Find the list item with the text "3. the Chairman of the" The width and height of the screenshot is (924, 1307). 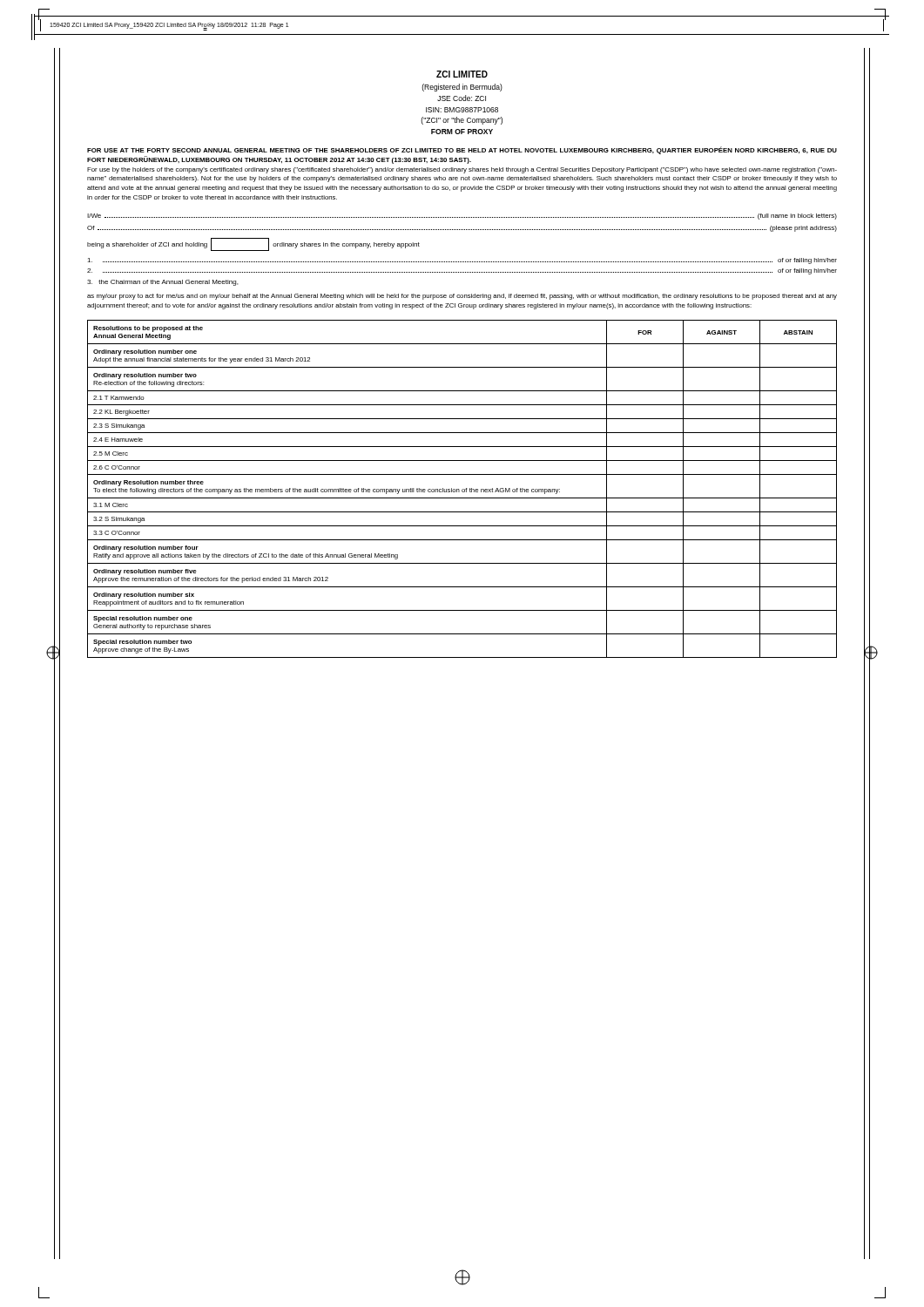click(x=163, y=282)
